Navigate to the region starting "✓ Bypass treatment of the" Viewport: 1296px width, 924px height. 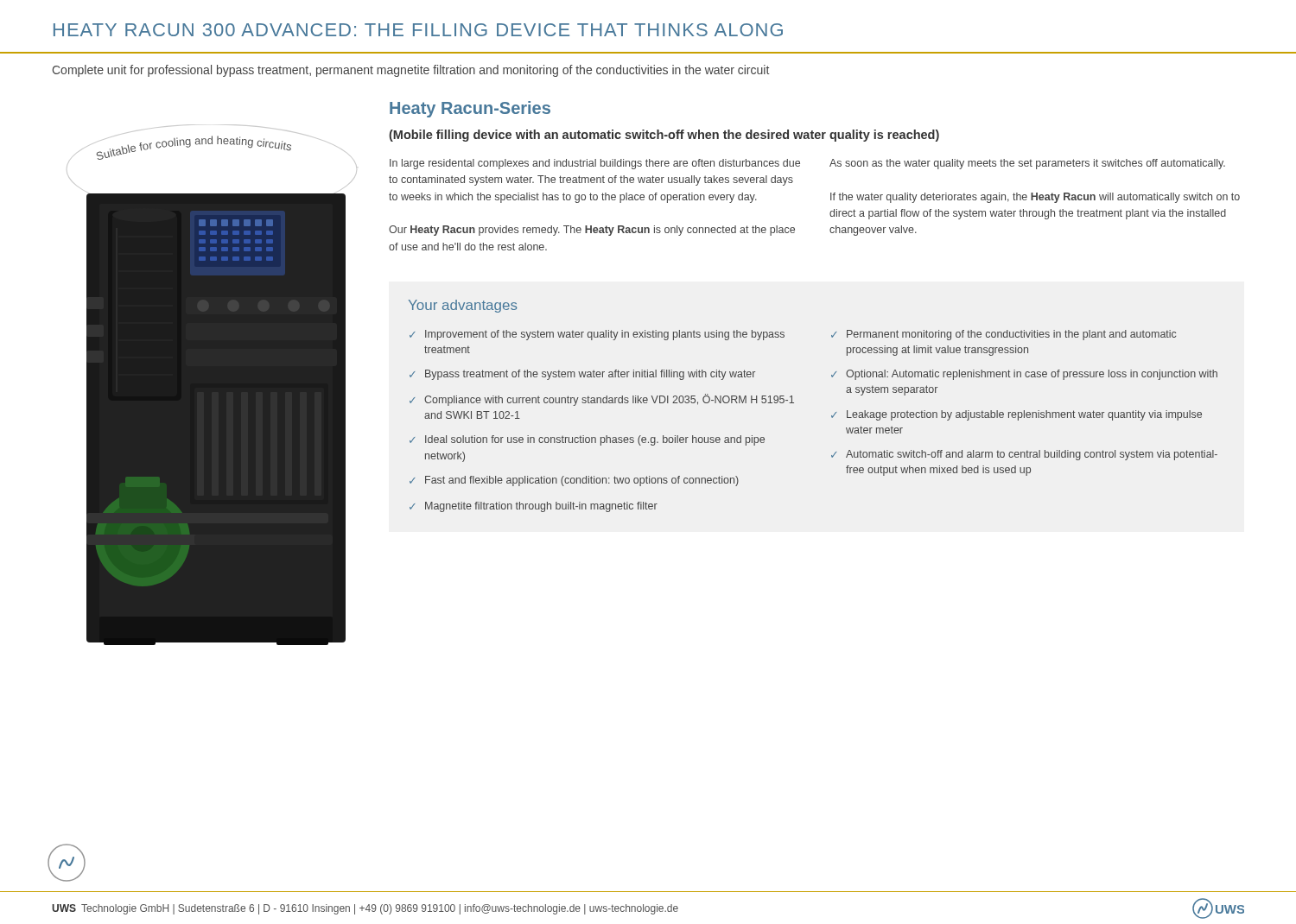[x=582, y=375]
